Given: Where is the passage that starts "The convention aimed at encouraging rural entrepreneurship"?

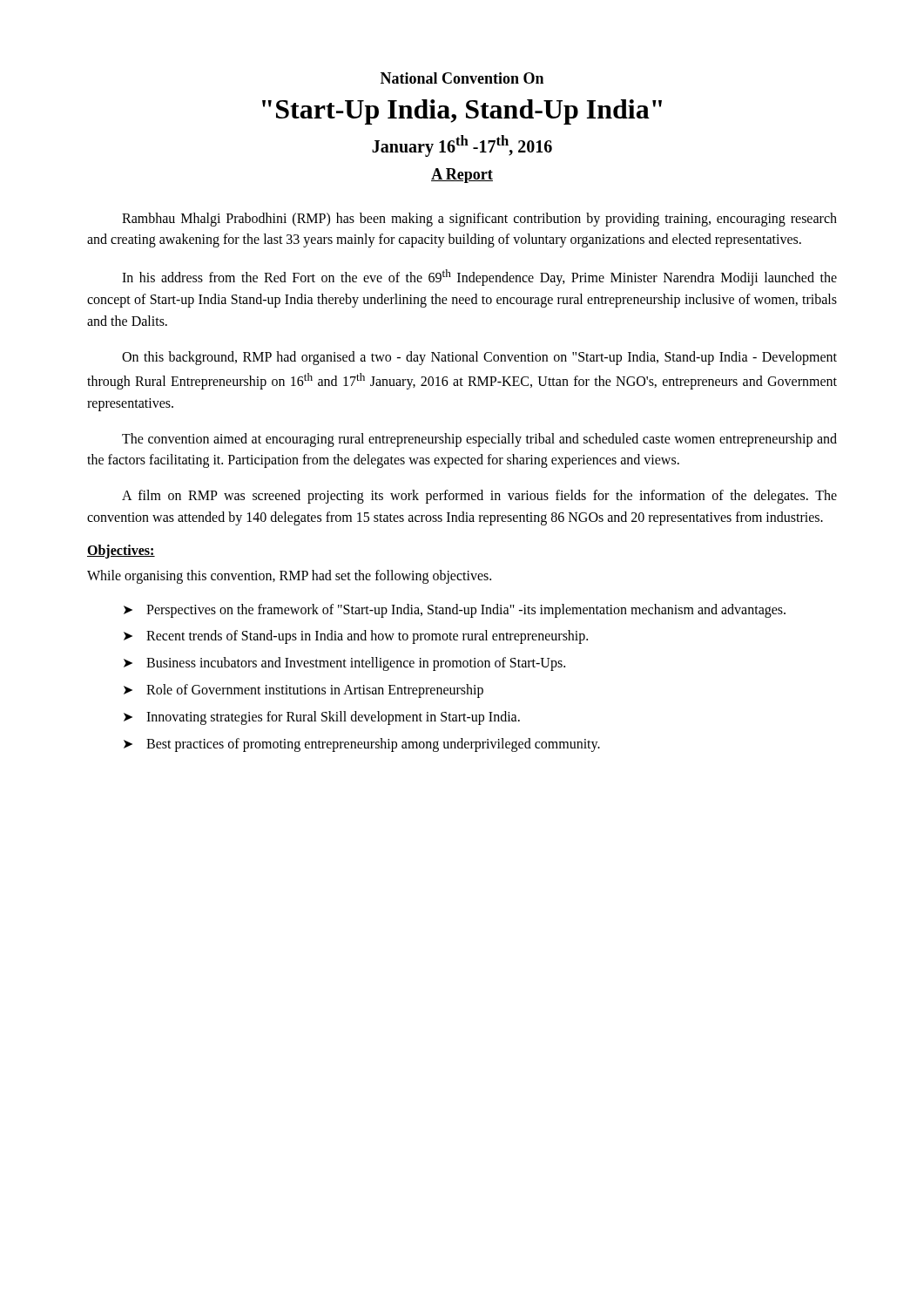Looking at the screenshot, I should pos(462,449).
